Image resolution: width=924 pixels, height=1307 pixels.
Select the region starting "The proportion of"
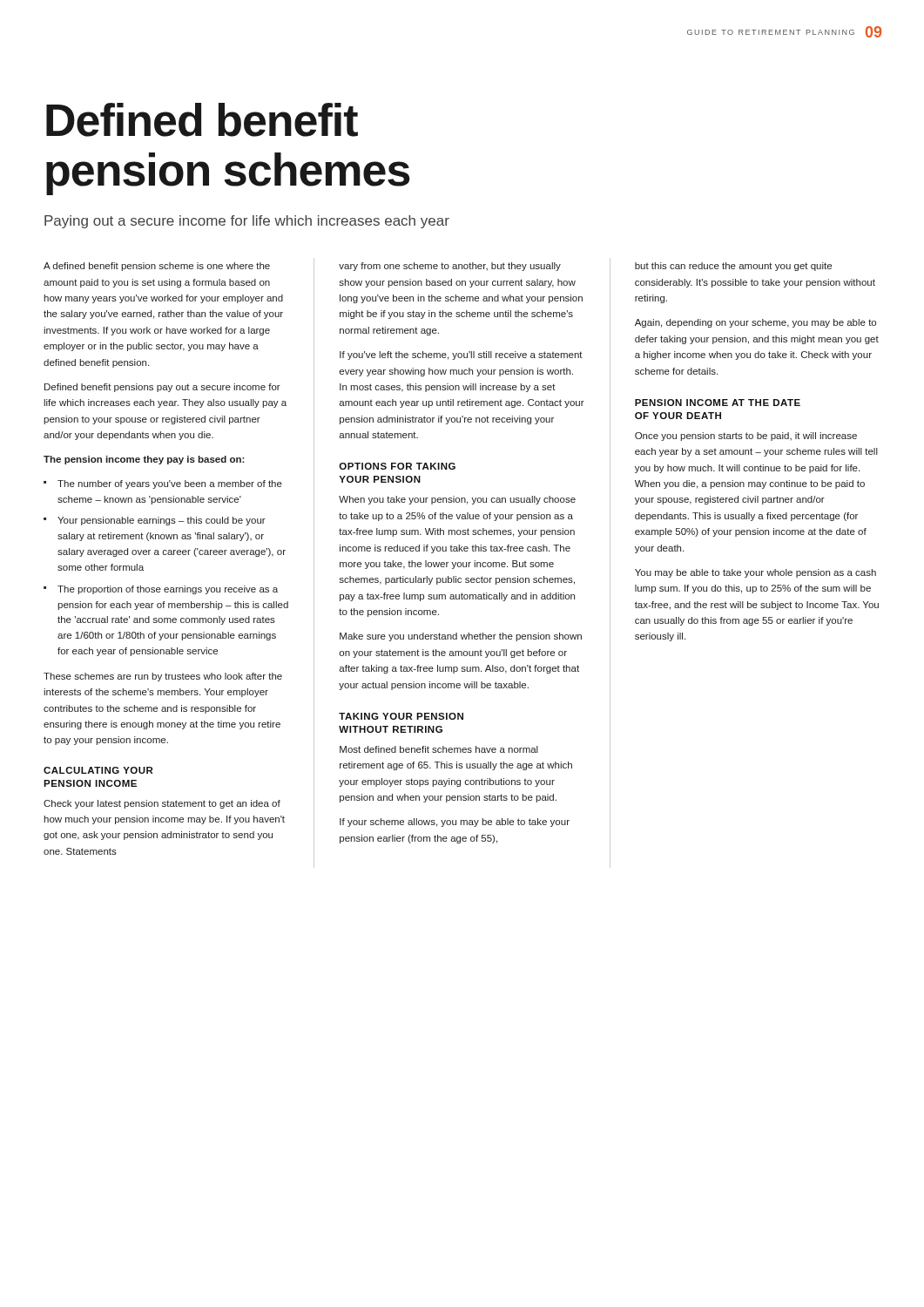click(173, 620)
